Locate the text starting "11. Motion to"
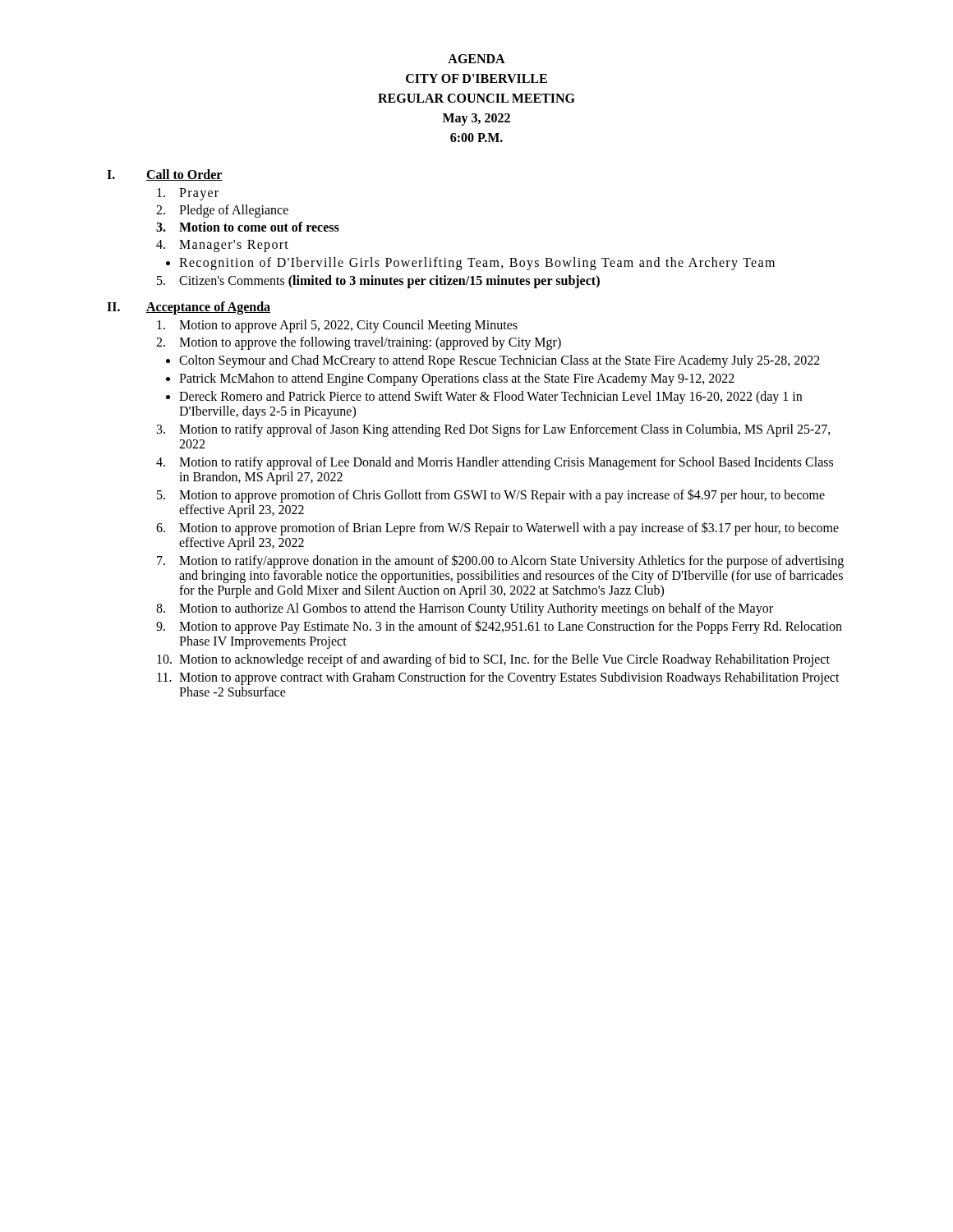953x1232 pixels. (501, 685)
